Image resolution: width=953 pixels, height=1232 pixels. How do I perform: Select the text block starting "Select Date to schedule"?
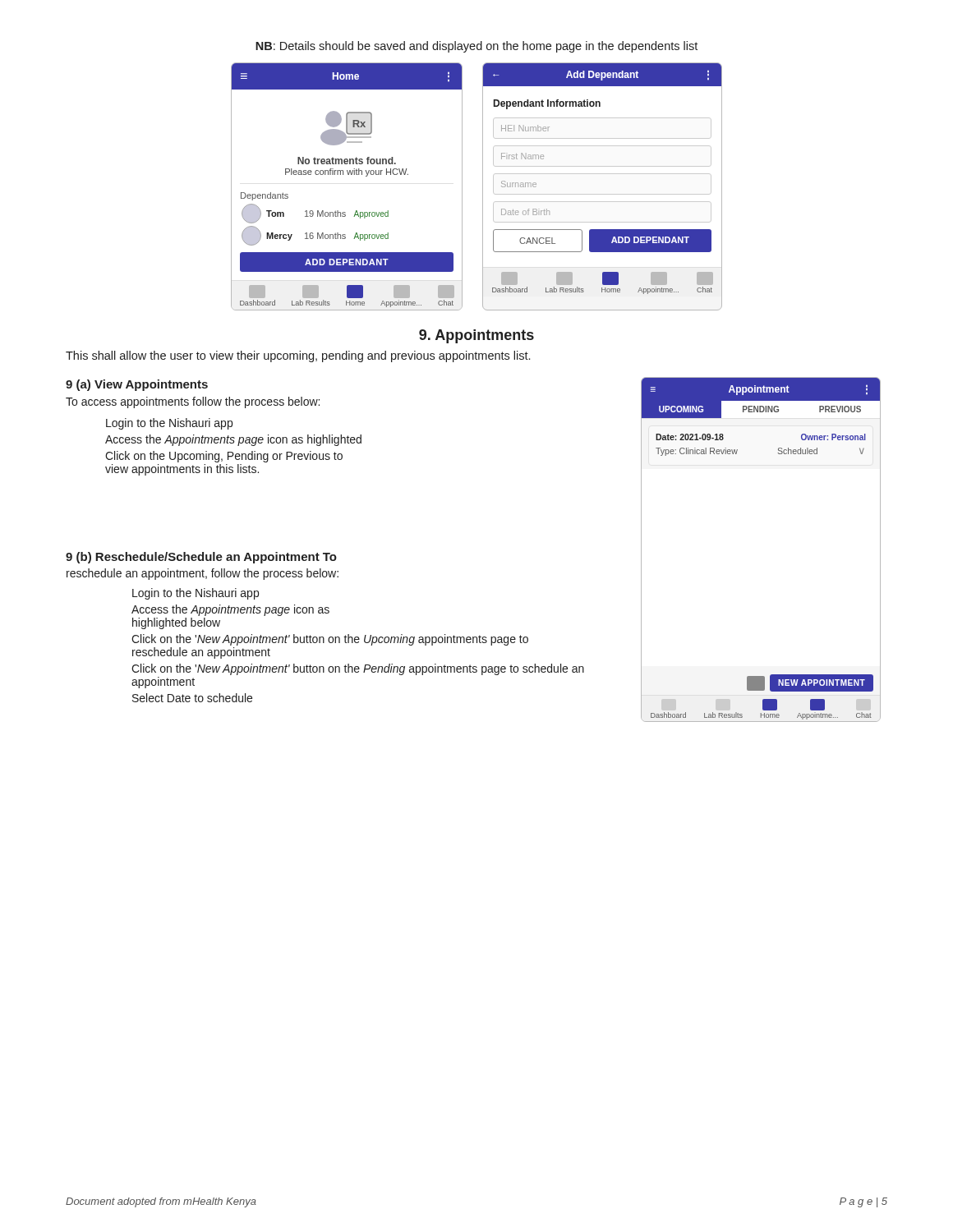pyautogui.click(x=192, y=698)
